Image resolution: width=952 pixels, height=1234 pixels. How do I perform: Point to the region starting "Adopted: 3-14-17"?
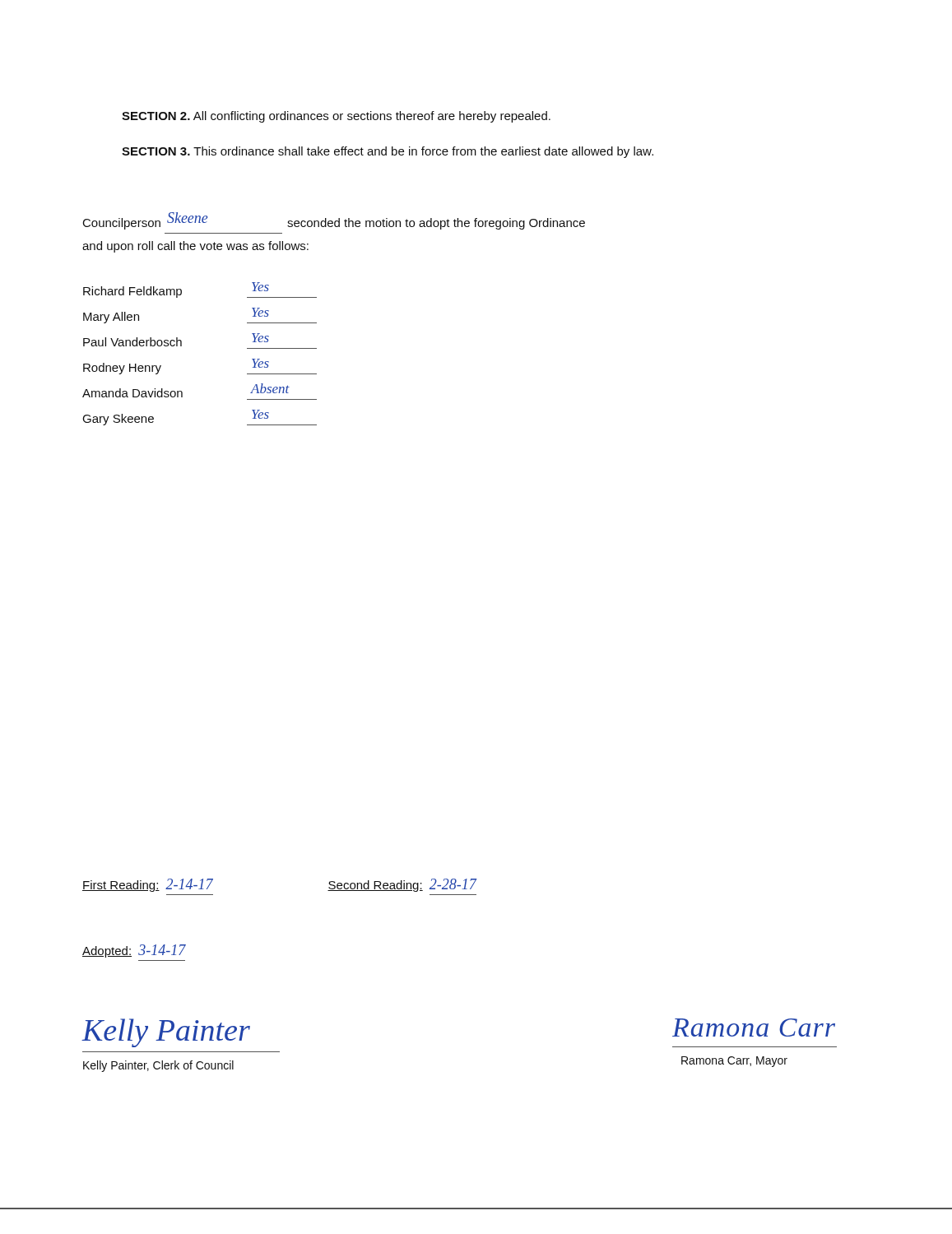pos(134,951)
